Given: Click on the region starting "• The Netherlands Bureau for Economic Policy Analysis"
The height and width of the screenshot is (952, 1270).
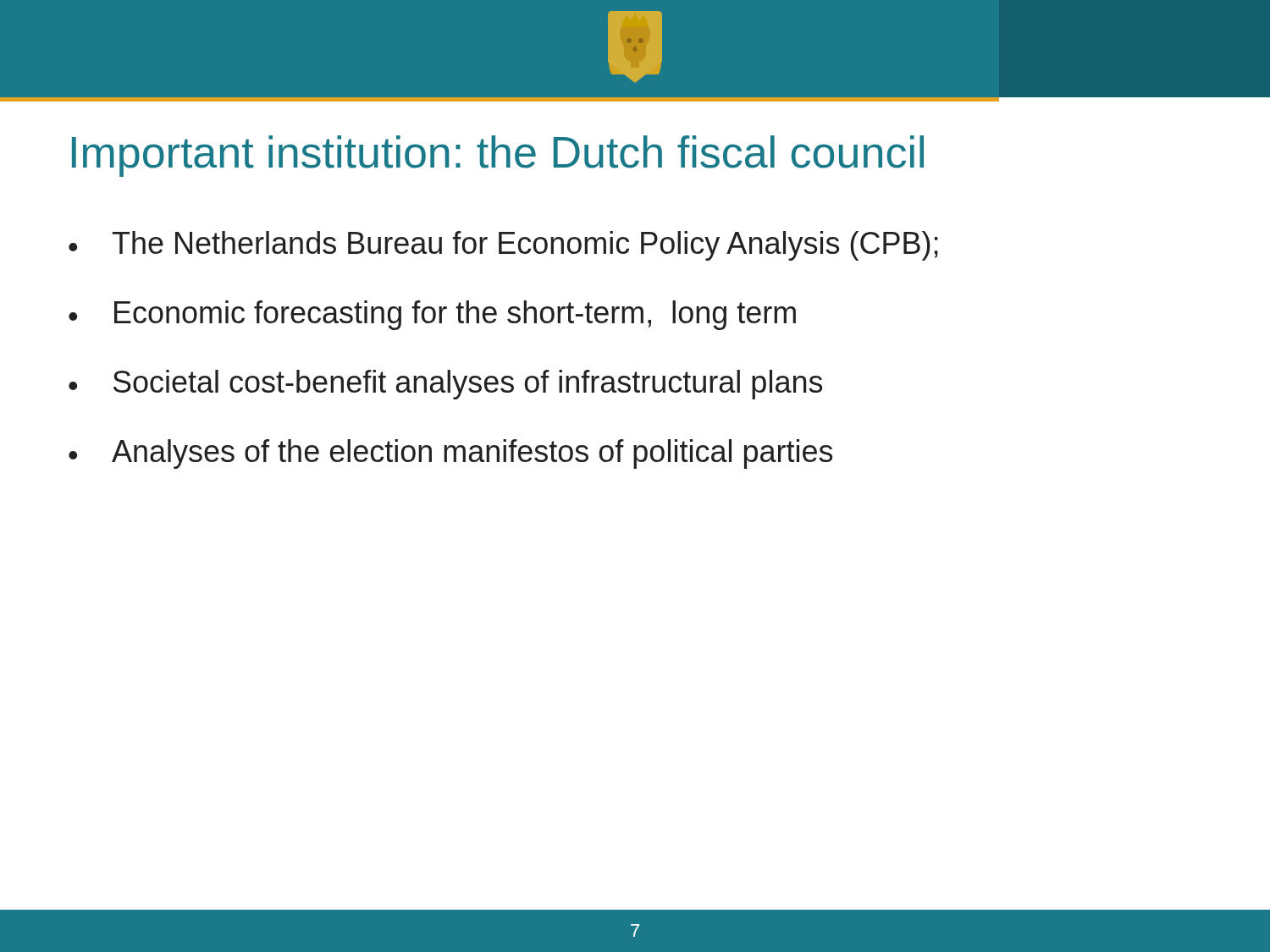Looking at the screenshot, I should pyautogui.click(x=504, y=246).
